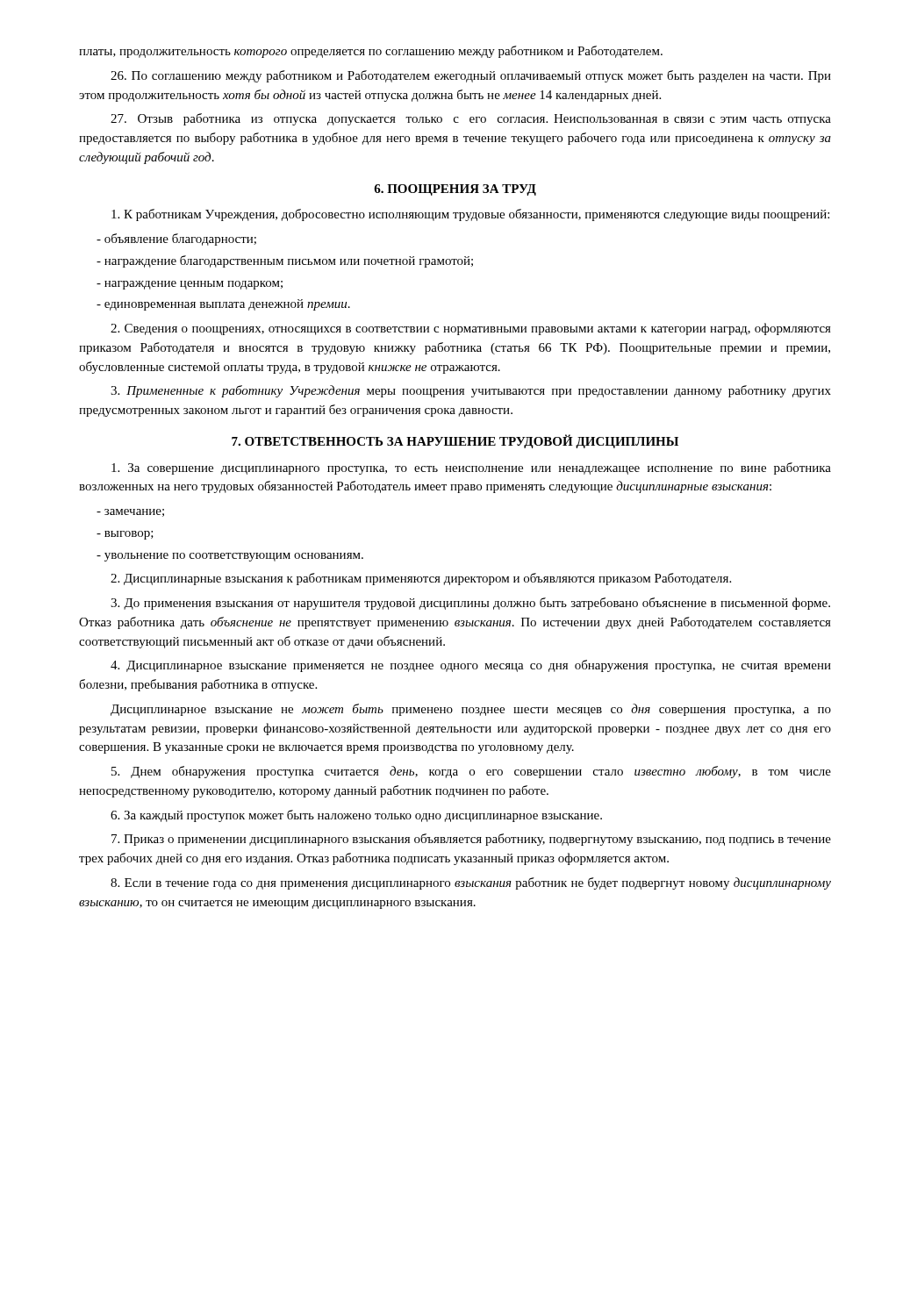Find the text block that reads "Если в течение года со дня применения дисциплинарного"
This screenshot has width=910, height=1316.
[455, 892]
